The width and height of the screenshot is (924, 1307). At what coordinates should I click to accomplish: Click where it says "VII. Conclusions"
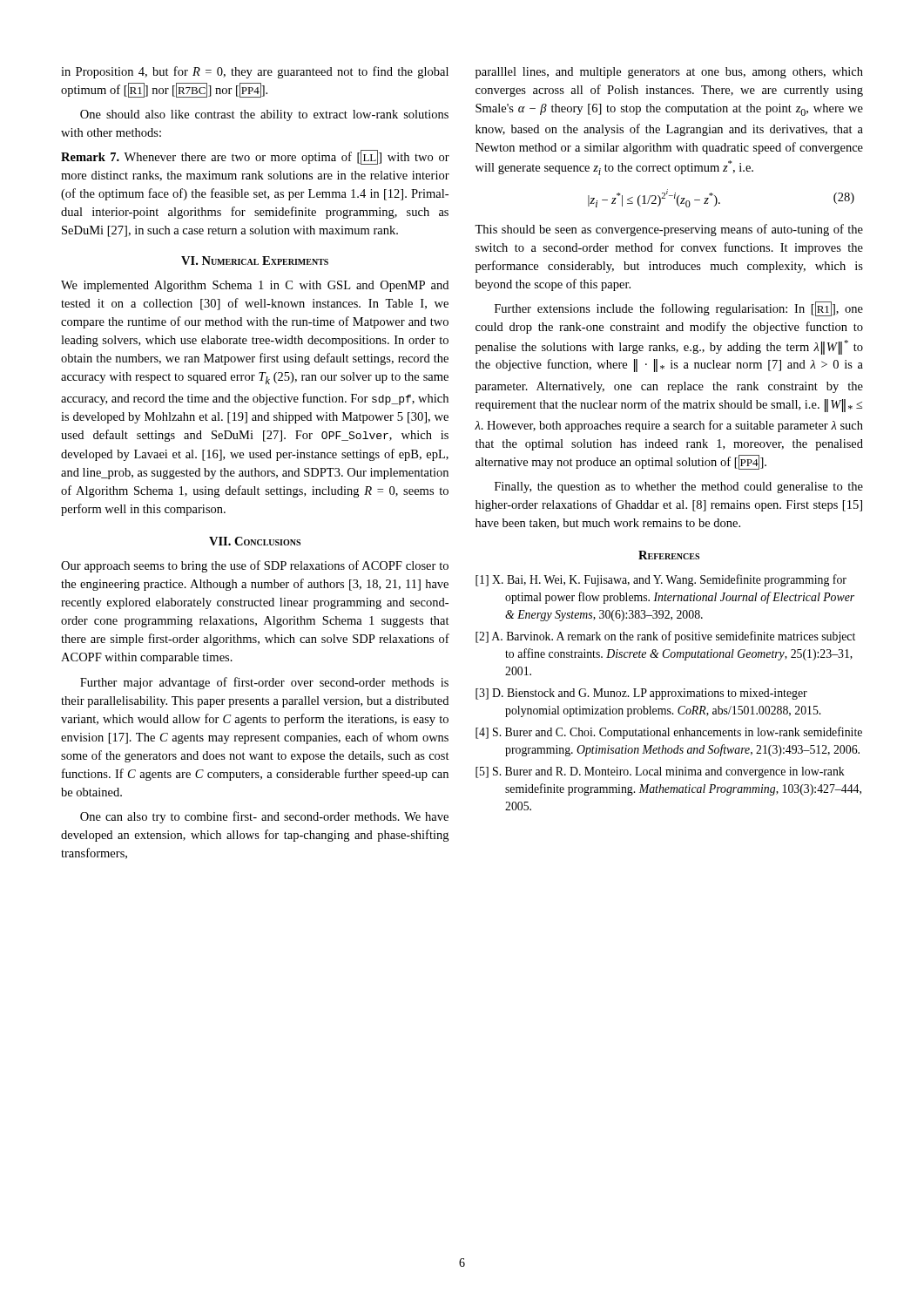pyautogui.click(x=255, y=541)
